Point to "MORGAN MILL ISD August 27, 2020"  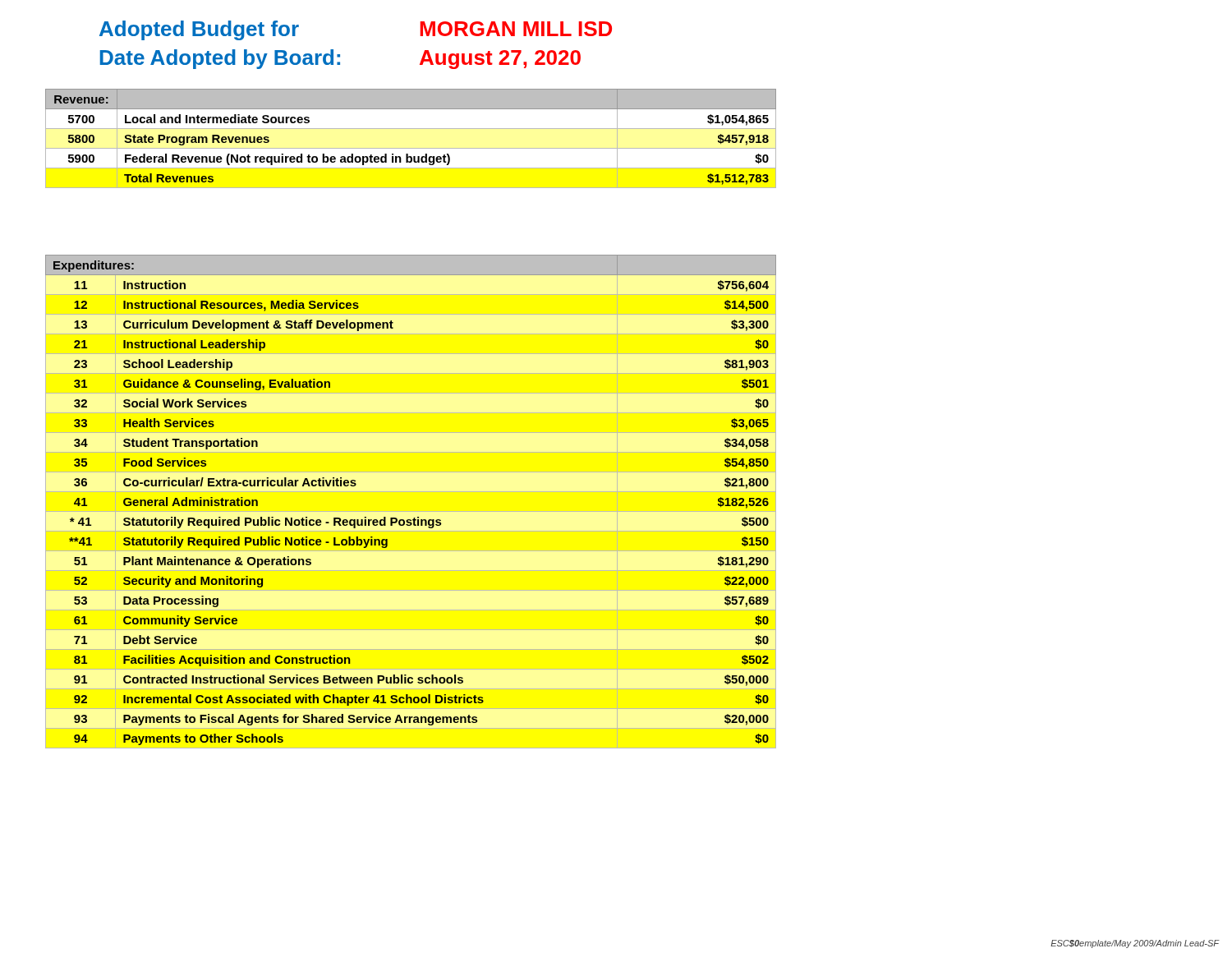point(516,44)
